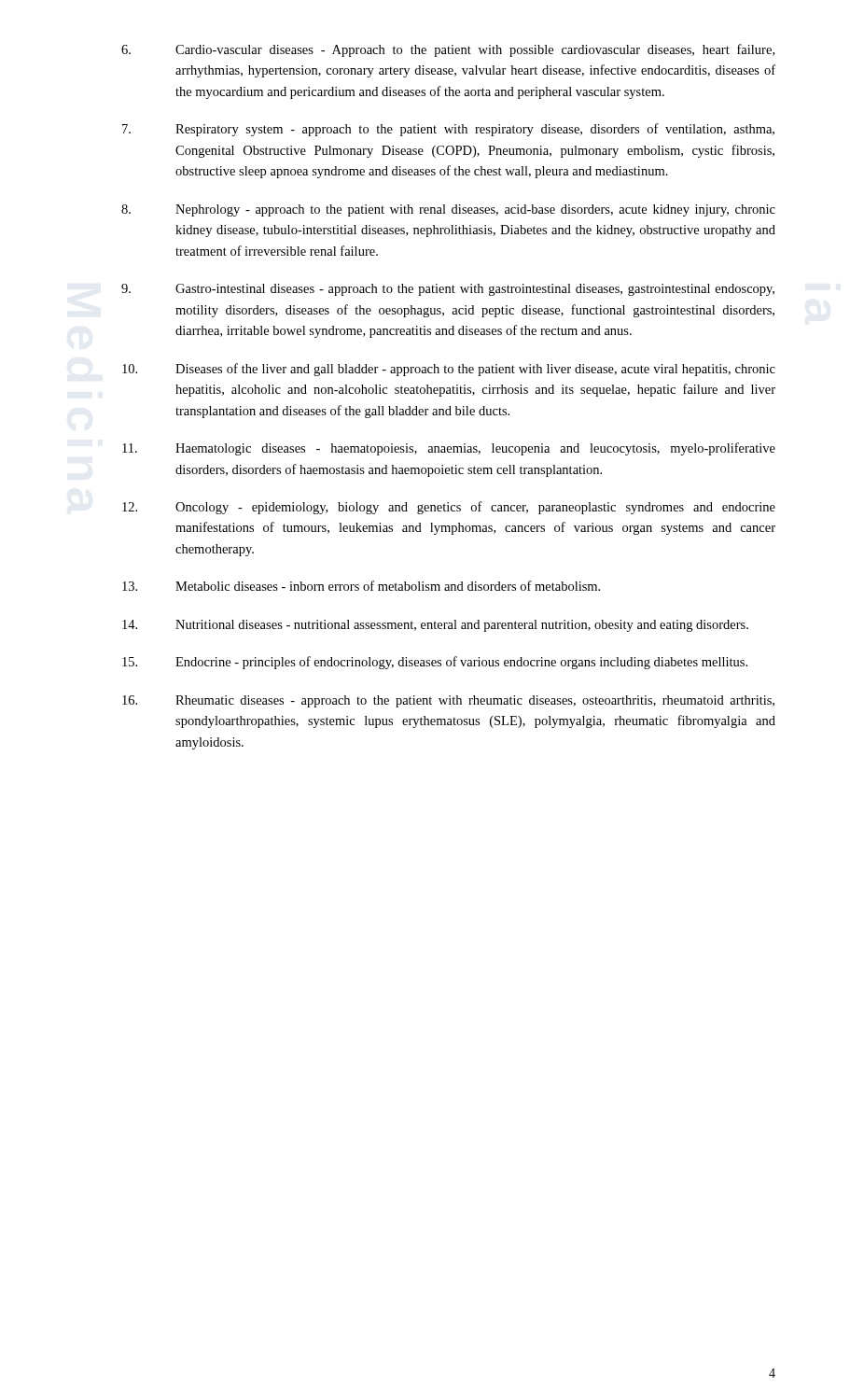This screenshot has width=850, height=1400.
Task: Locate the list item containing "6. Cardio-vascular diseases - Approach"
Action: pyautogui.click(x=448, y=71)
